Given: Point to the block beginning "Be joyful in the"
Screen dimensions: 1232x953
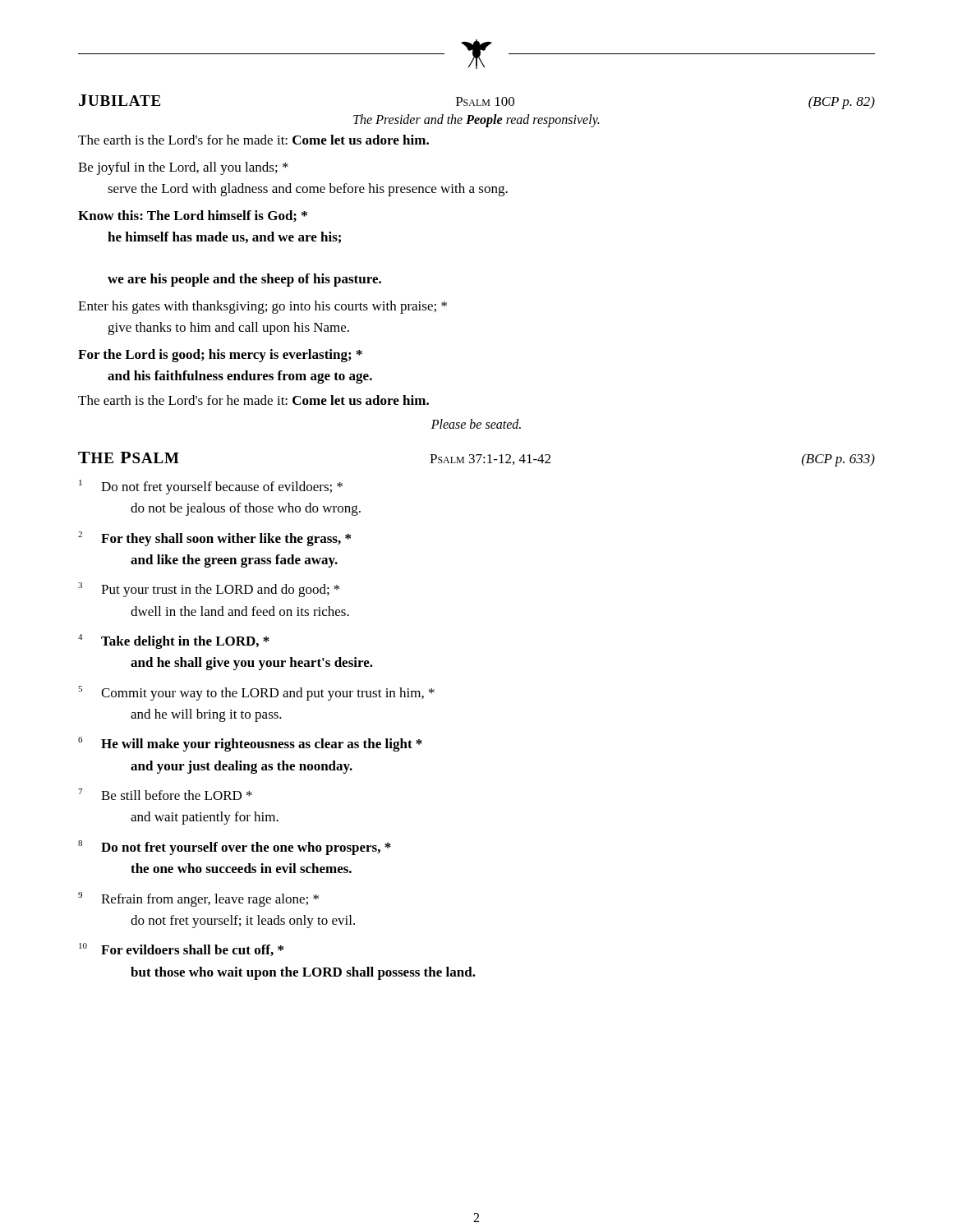Looking at the screenshot, I should [x=476, y=179].
